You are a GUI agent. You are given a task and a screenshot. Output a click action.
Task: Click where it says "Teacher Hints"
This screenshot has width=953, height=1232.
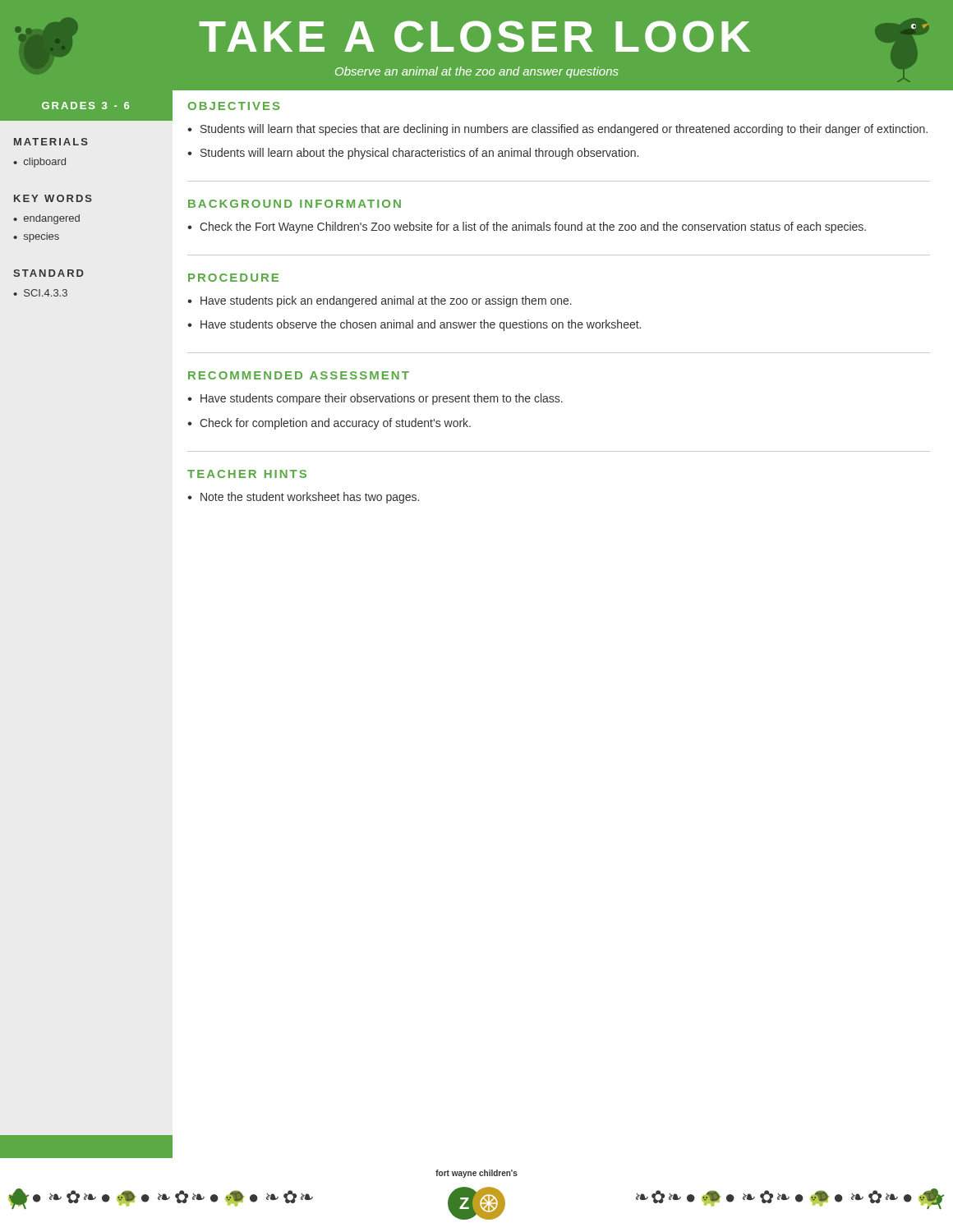point(248,473)
